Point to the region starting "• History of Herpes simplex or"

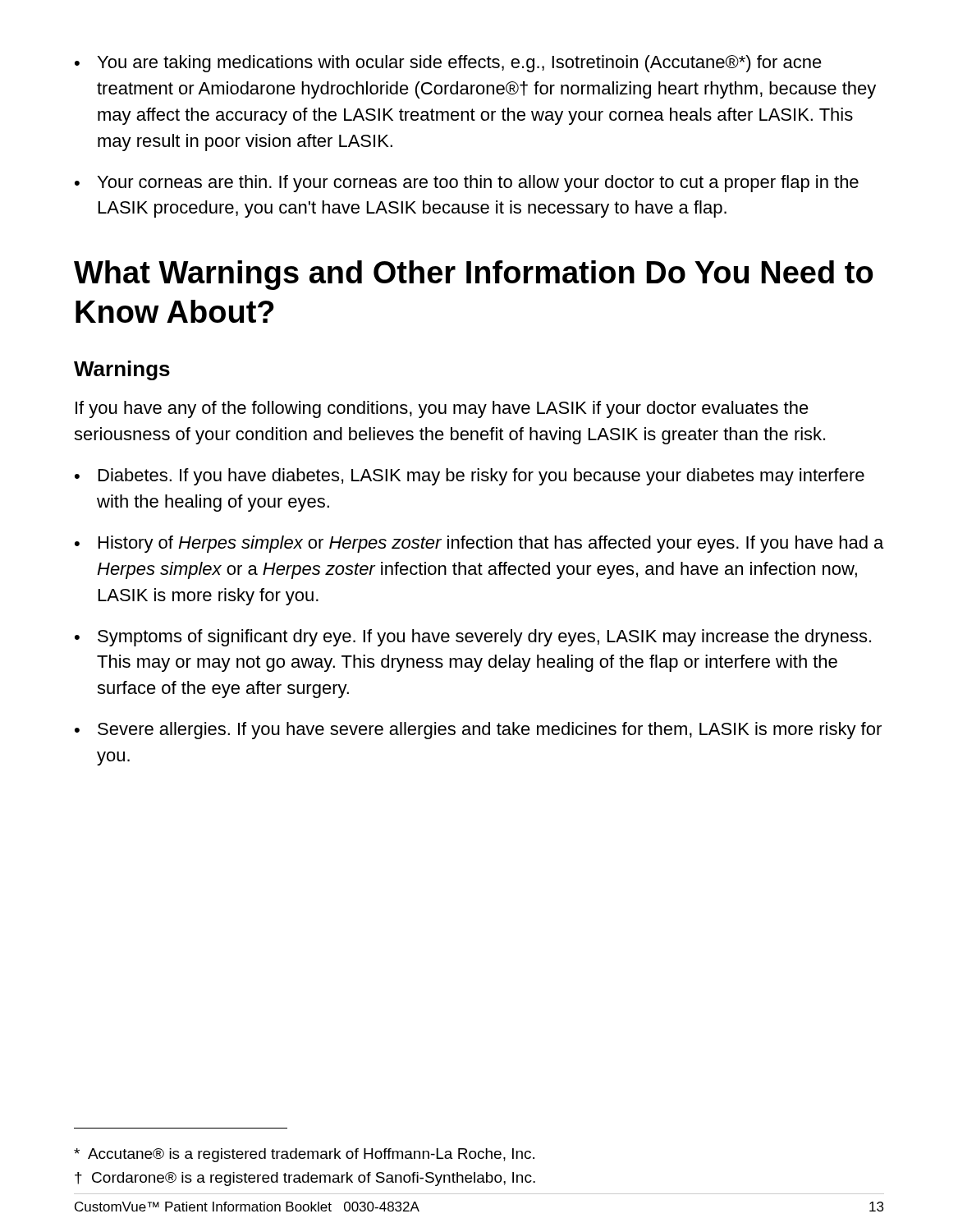[479, 569]
